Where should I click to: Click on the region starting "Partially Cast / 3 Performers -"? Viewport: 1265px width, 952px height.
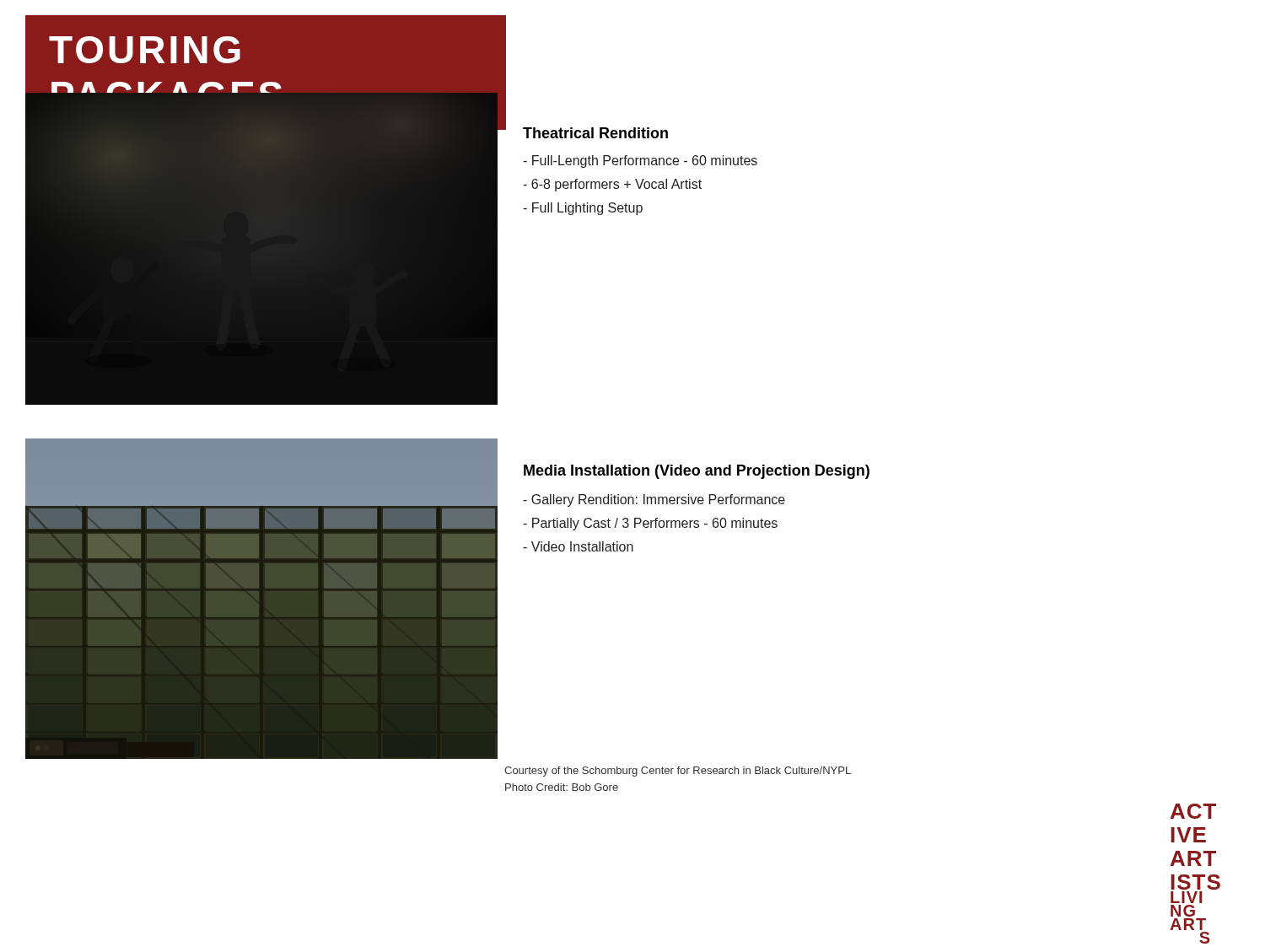[x=650, y=523]
